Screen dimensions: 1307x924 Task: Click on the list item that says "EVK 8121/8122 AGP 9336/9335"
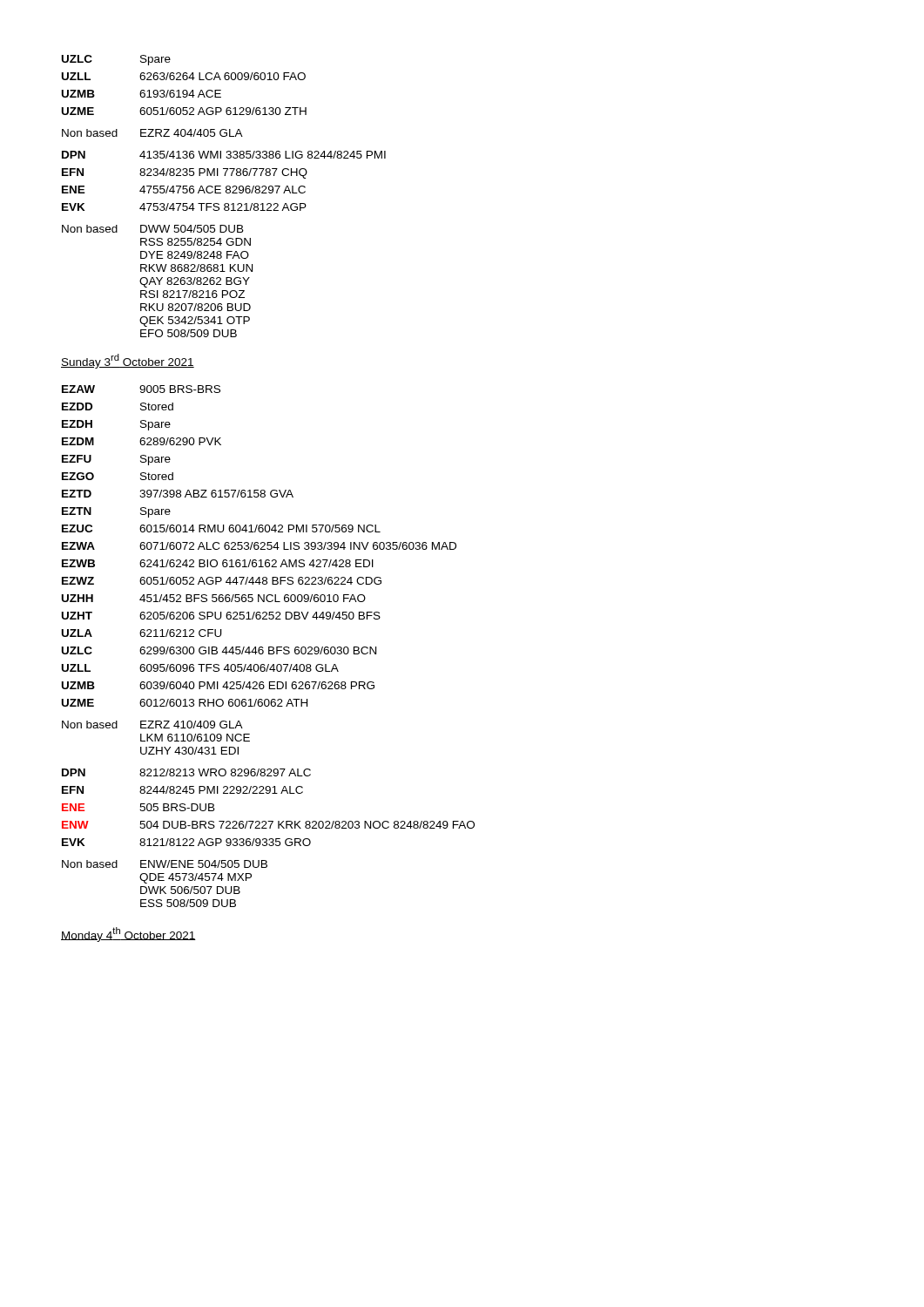point(186,842)
